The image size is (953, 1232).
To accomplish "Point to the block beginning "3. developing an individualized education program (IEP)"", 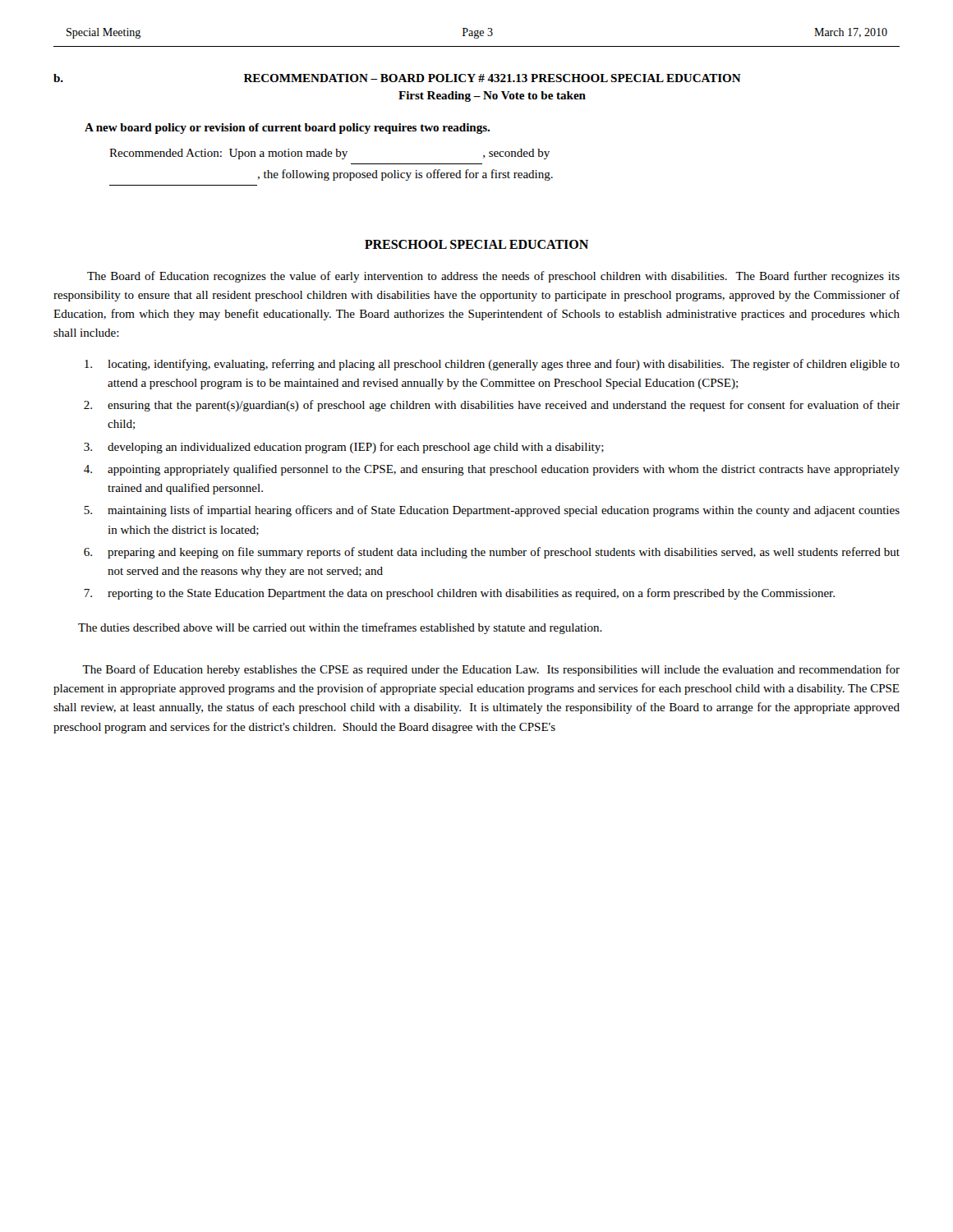I will coord(476,447).
